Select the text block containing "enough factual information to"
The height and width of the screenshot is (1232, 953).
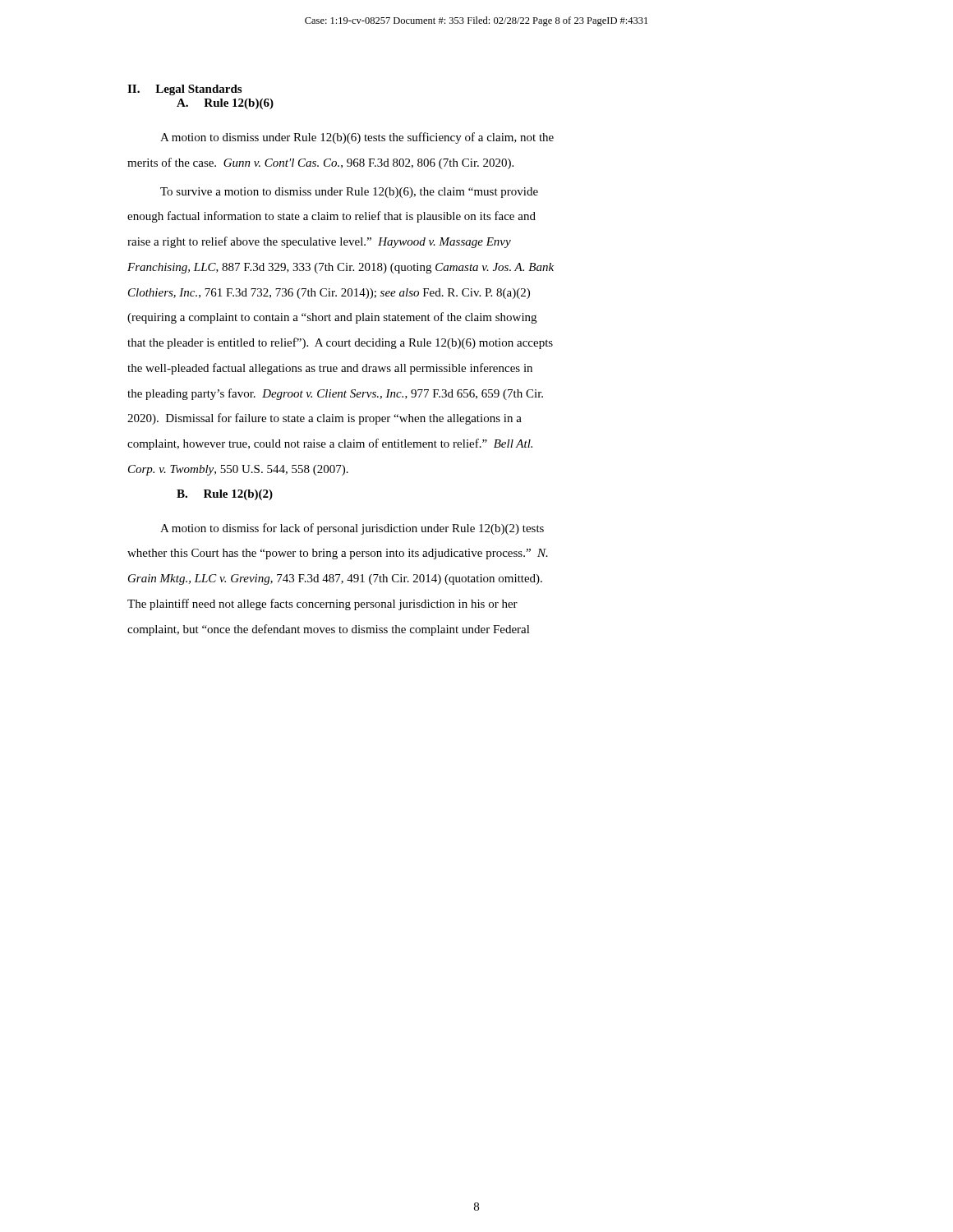pos(331,216)
